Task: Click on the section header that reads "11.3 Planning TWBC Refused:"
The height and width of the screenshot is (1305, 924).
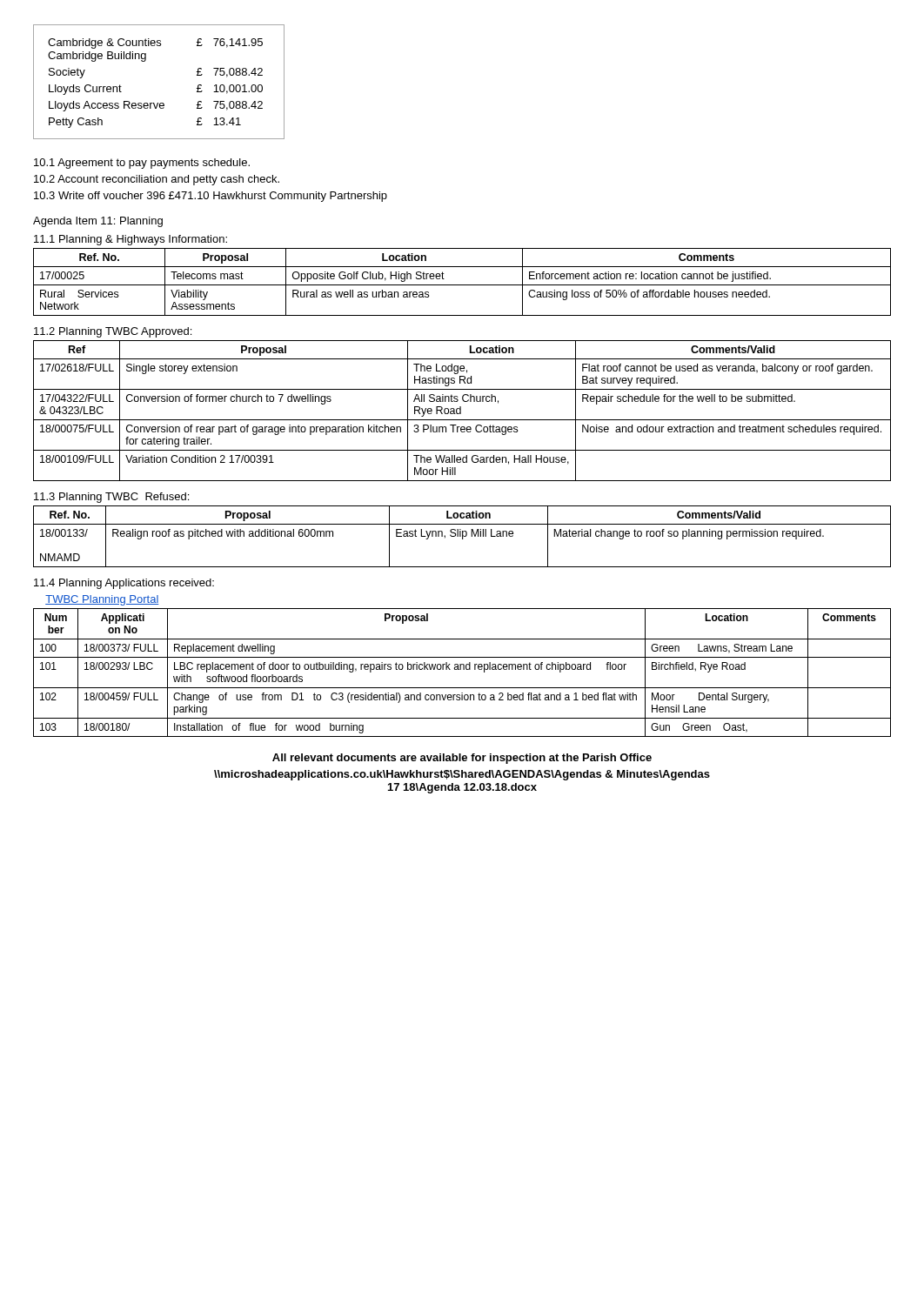Action: [x=112, y=496]
